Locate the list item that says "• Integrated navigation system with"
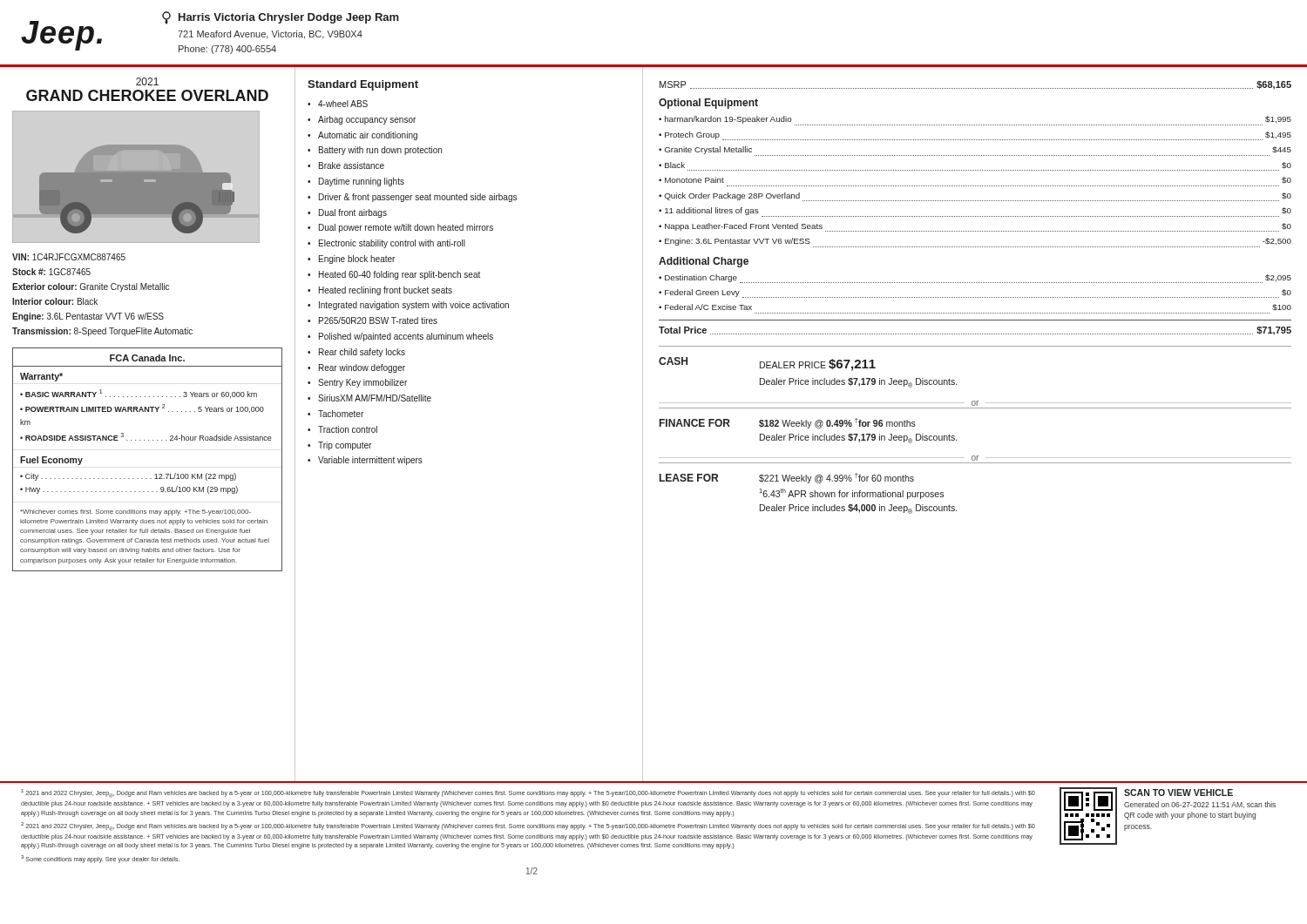Screen dimensions: 924x1307 (x=408, y=306)
